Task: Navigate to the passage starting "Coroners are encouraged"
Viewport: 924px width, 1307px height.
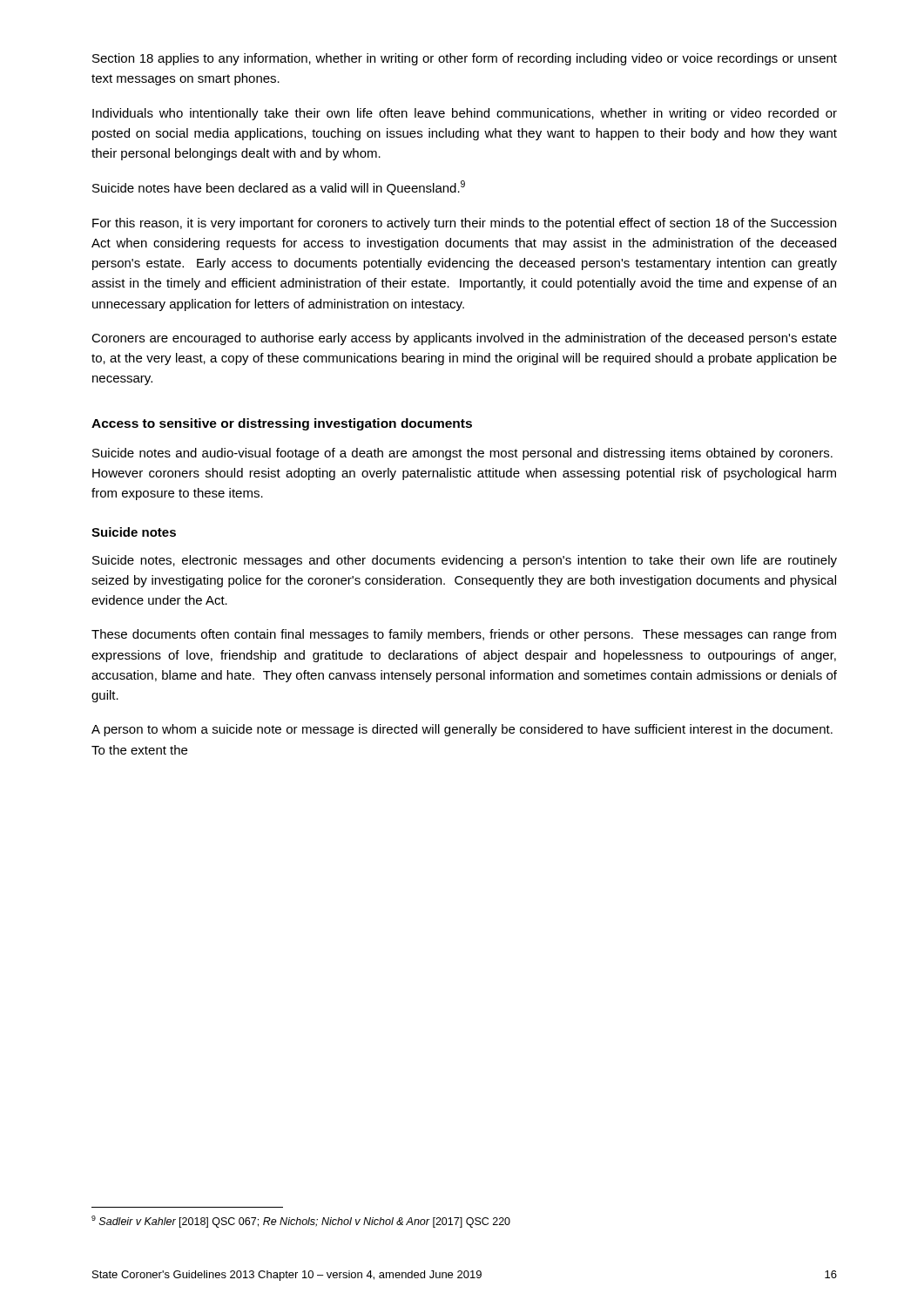Action: [x=464, y=358]
